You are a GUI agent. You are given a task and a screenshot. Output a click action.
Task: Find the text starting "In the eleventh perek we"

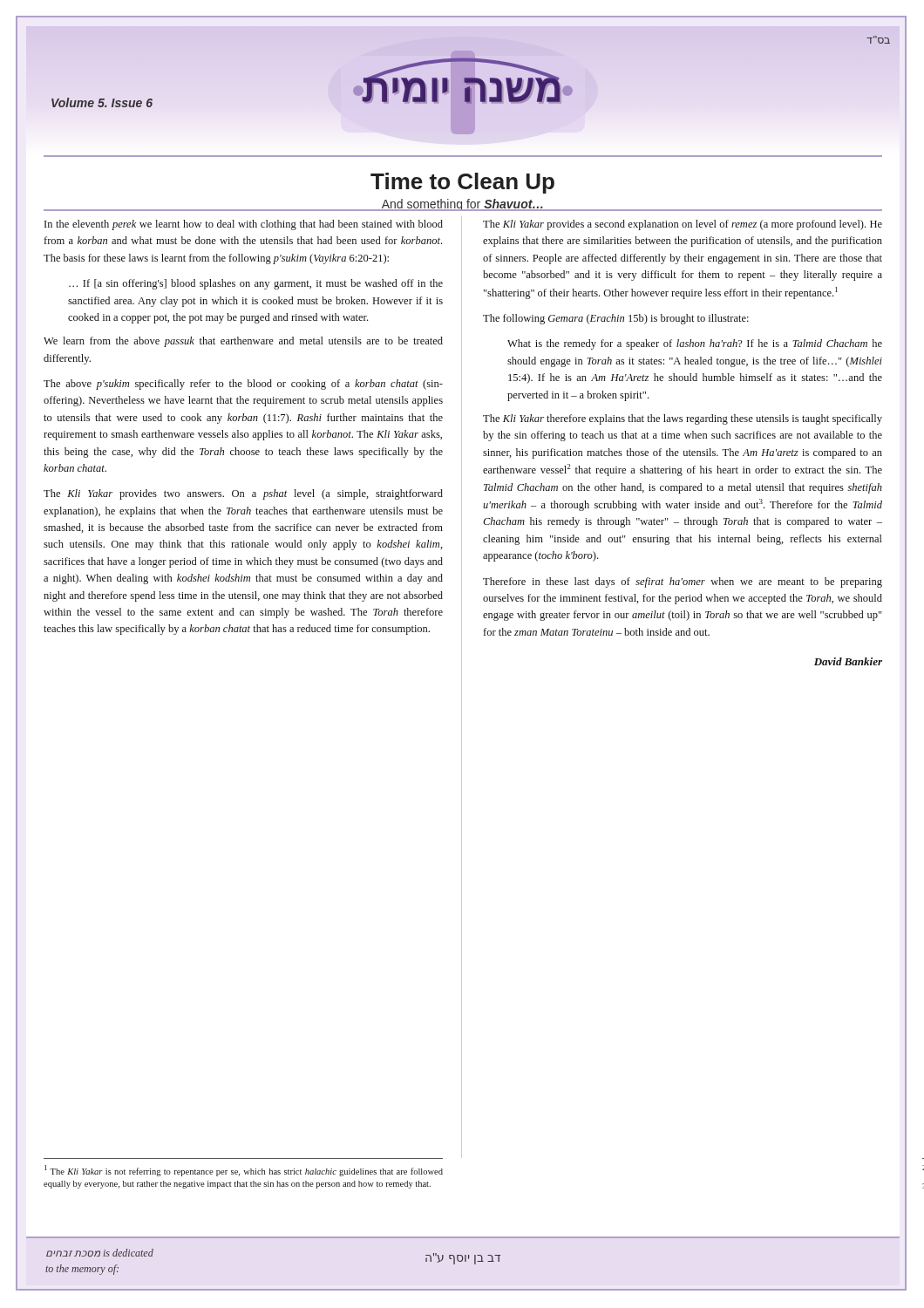243,242
